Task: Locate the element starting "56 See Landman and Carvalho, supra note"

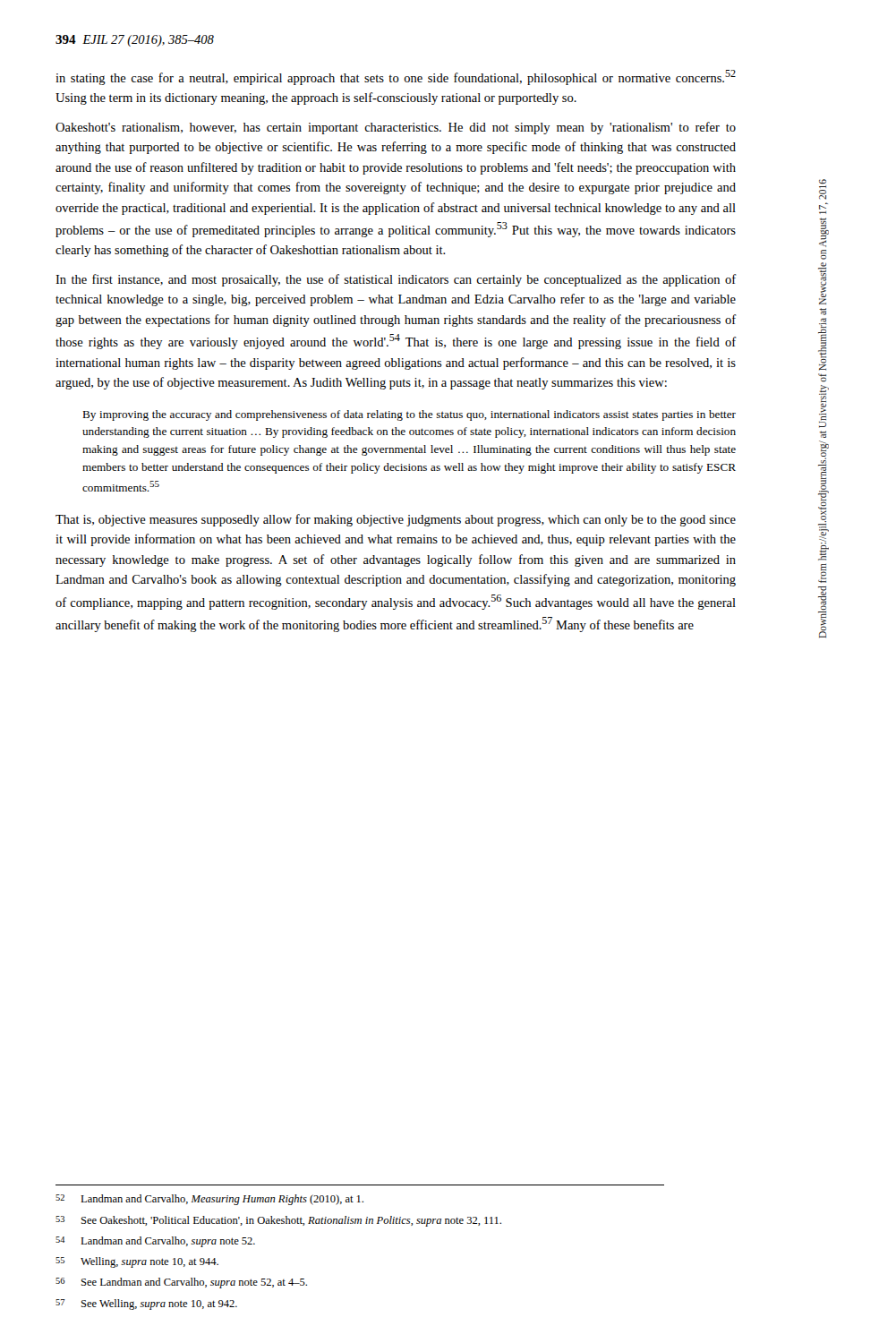Action: (181, 1283)
